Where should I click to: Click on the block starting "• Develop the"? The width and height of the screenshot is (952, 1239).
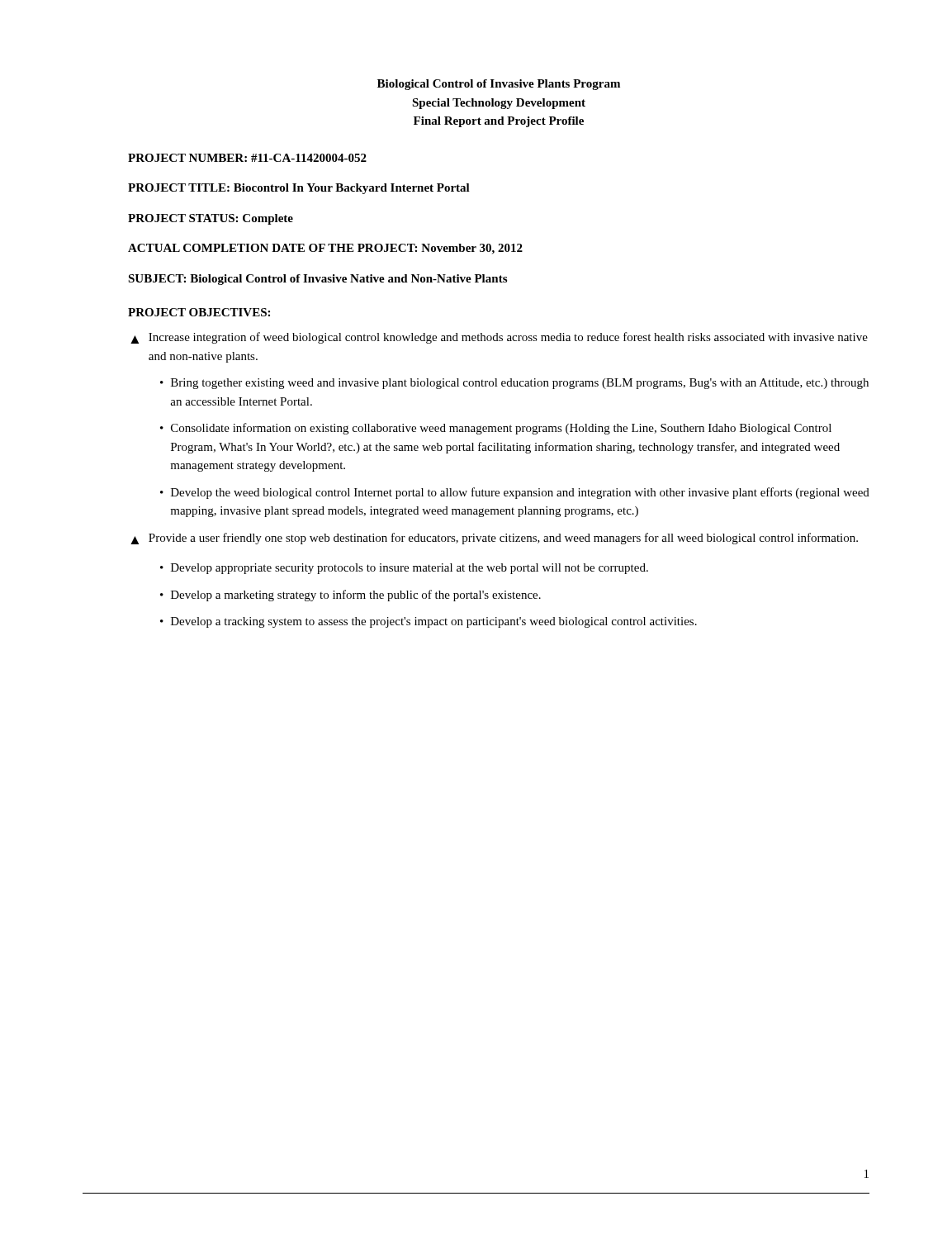click(x=514, y=501)
